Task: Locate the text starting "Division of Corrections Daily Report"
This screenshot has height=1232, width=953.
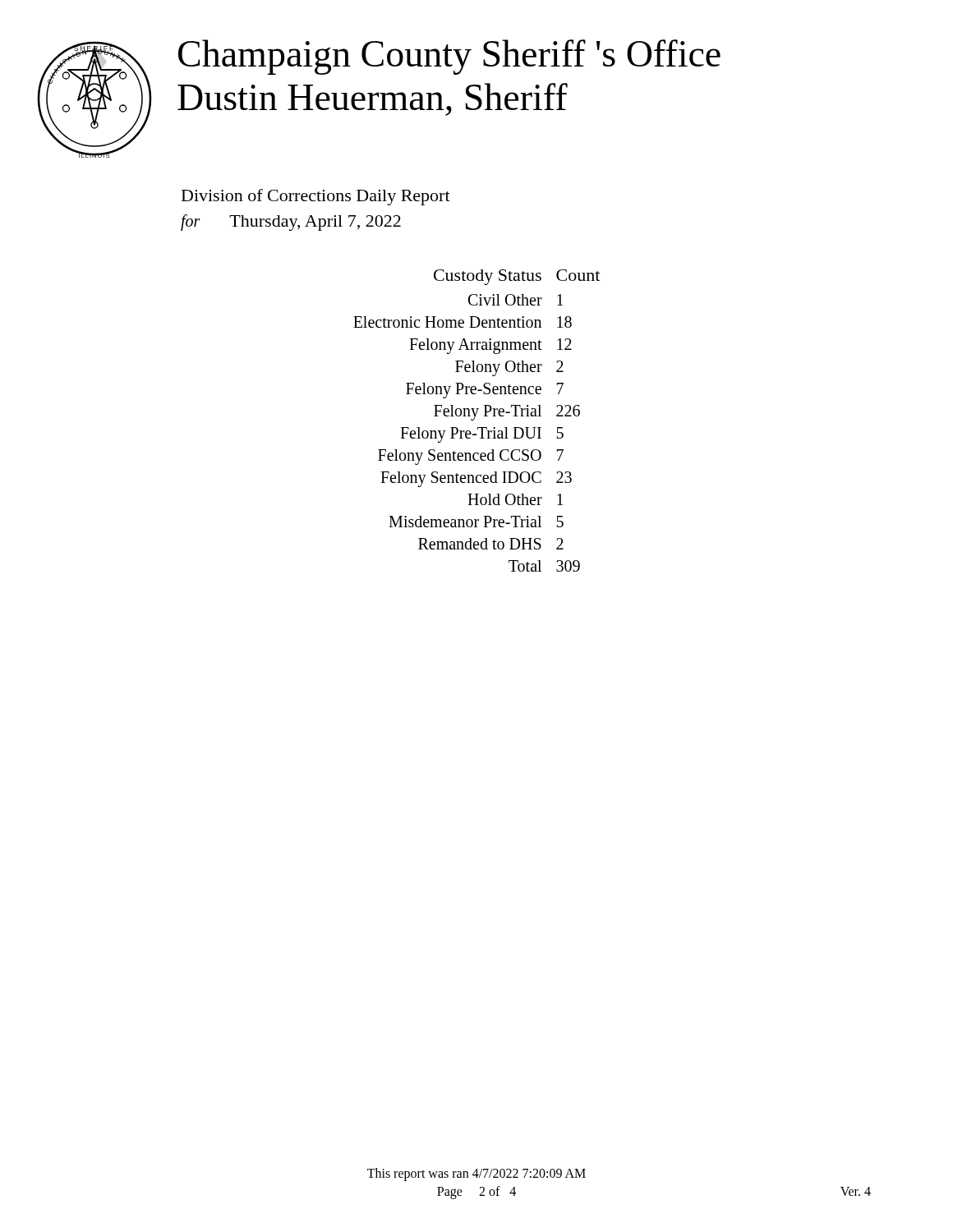Action: 315,208
